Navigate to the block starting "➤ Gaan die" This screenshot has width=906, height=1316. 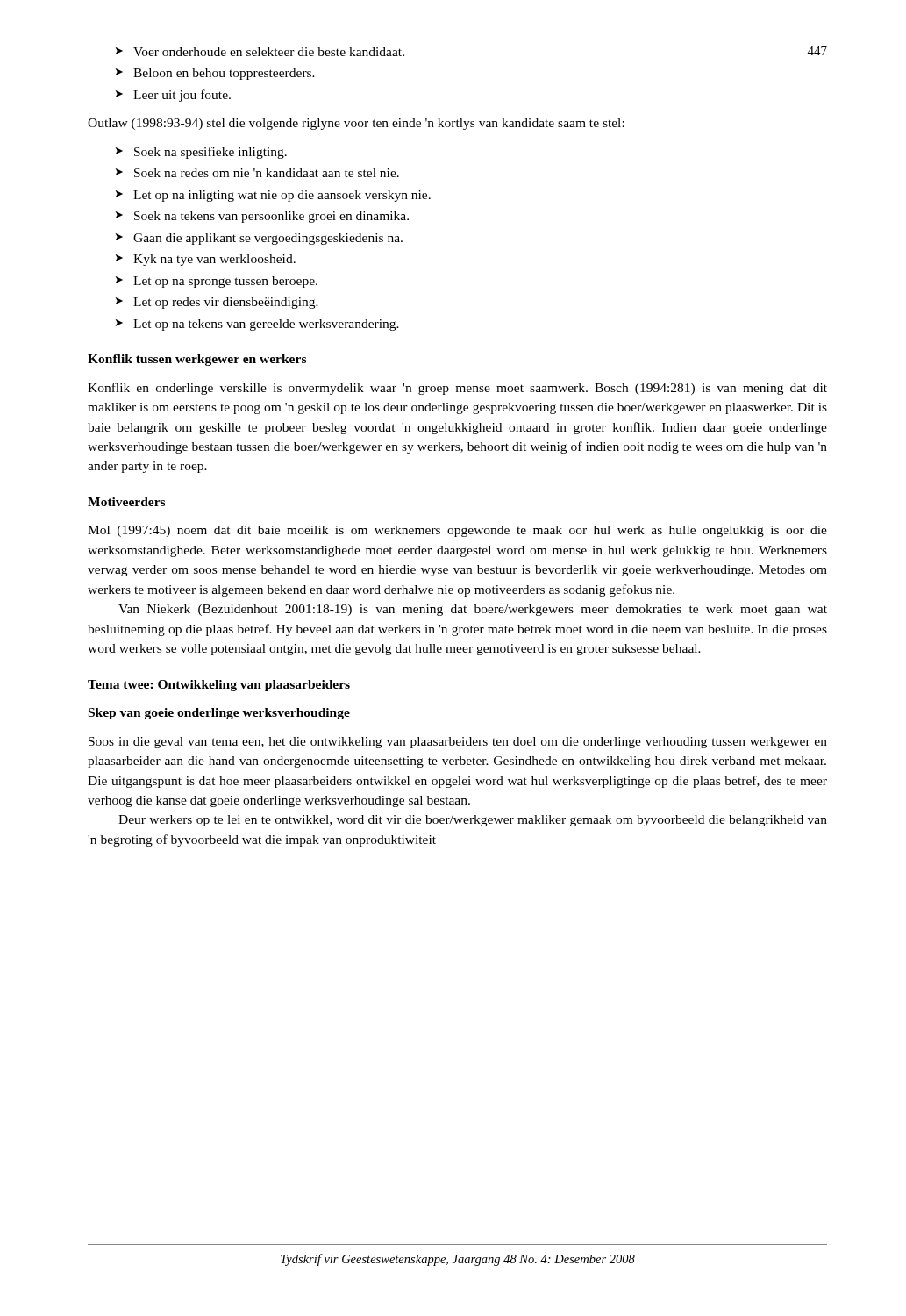coord(259,239)
